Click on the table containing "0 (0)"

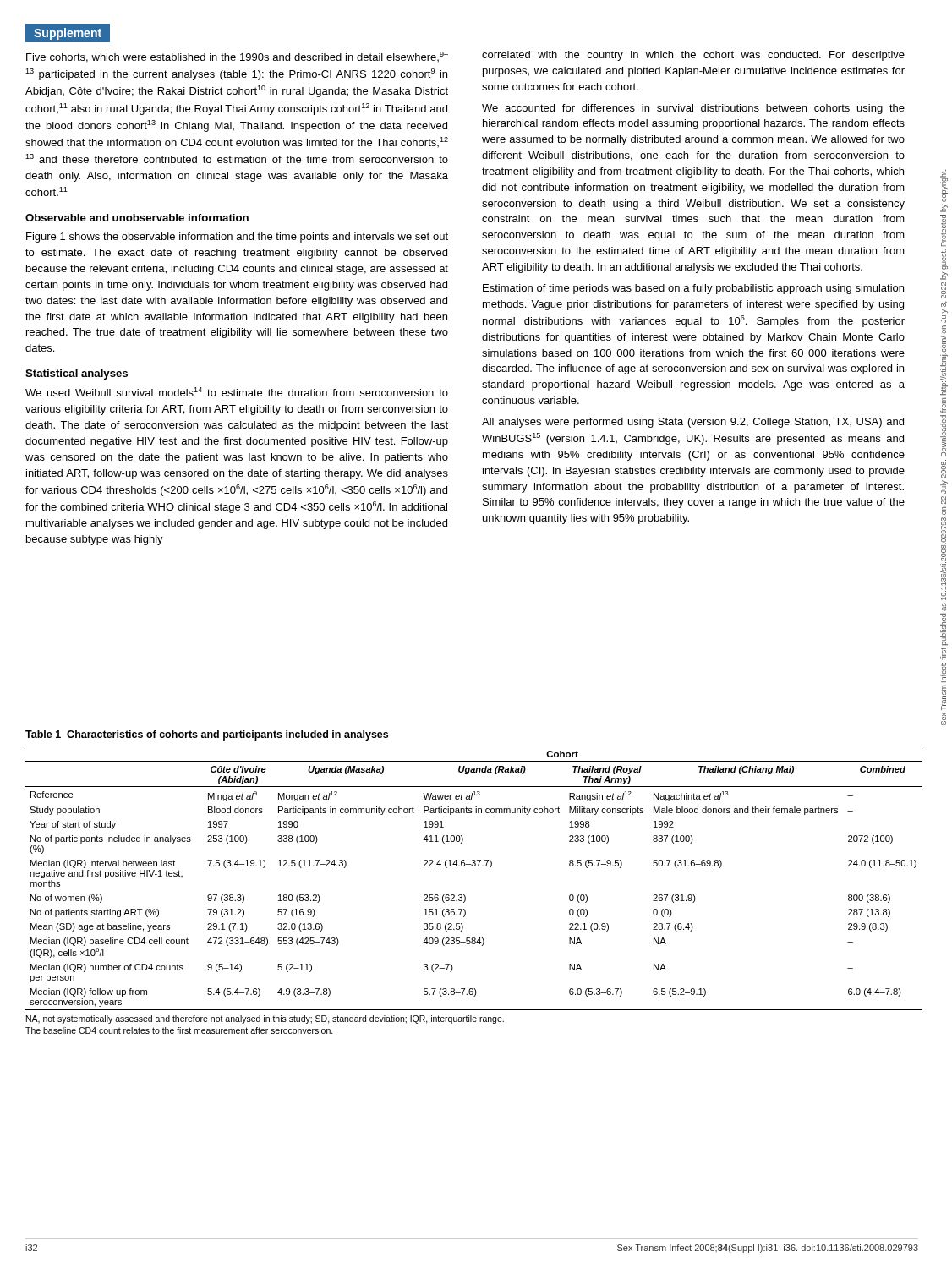click(473, 878)
